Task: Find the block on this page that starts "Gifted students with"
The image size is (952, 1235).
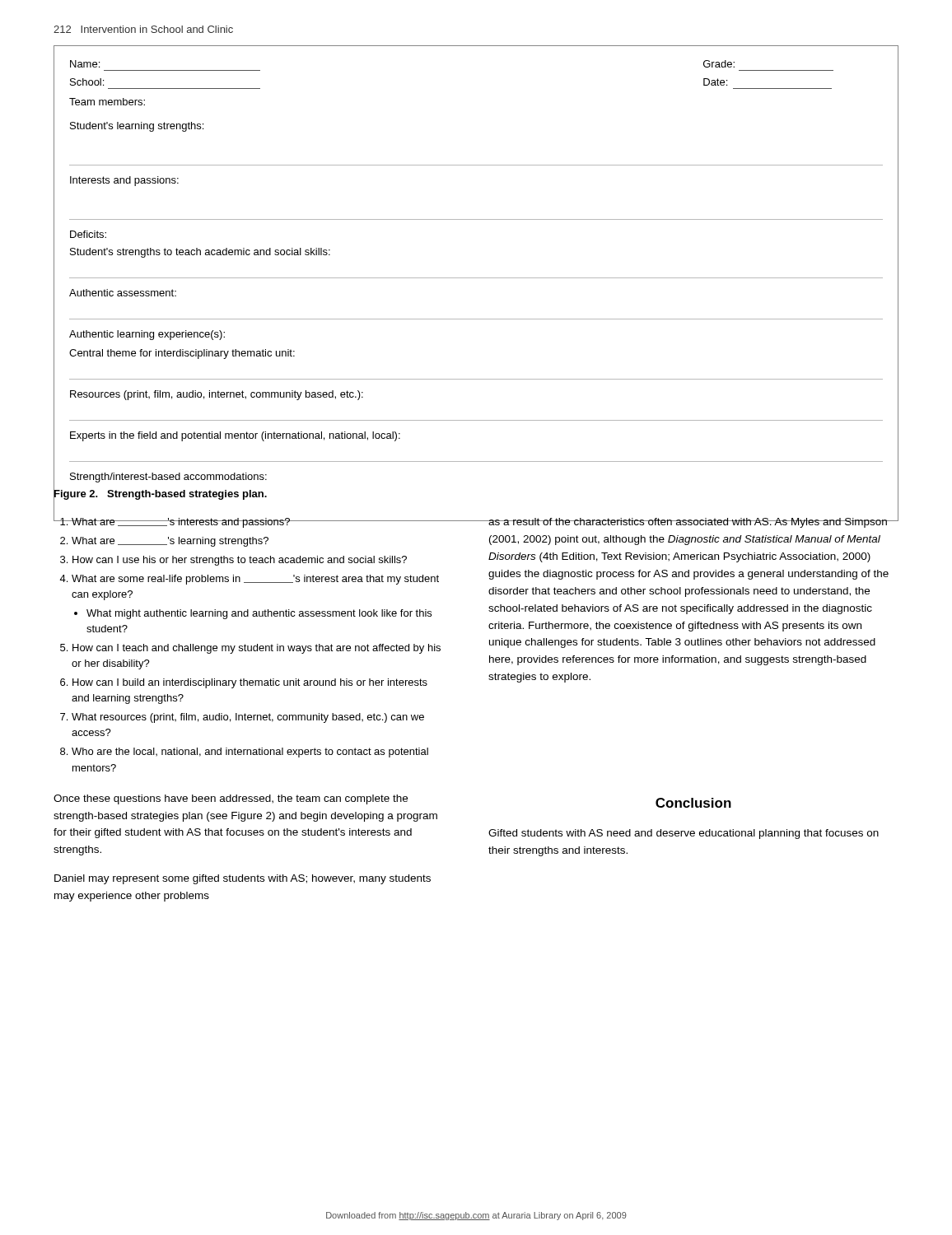Action: [684, 841]
